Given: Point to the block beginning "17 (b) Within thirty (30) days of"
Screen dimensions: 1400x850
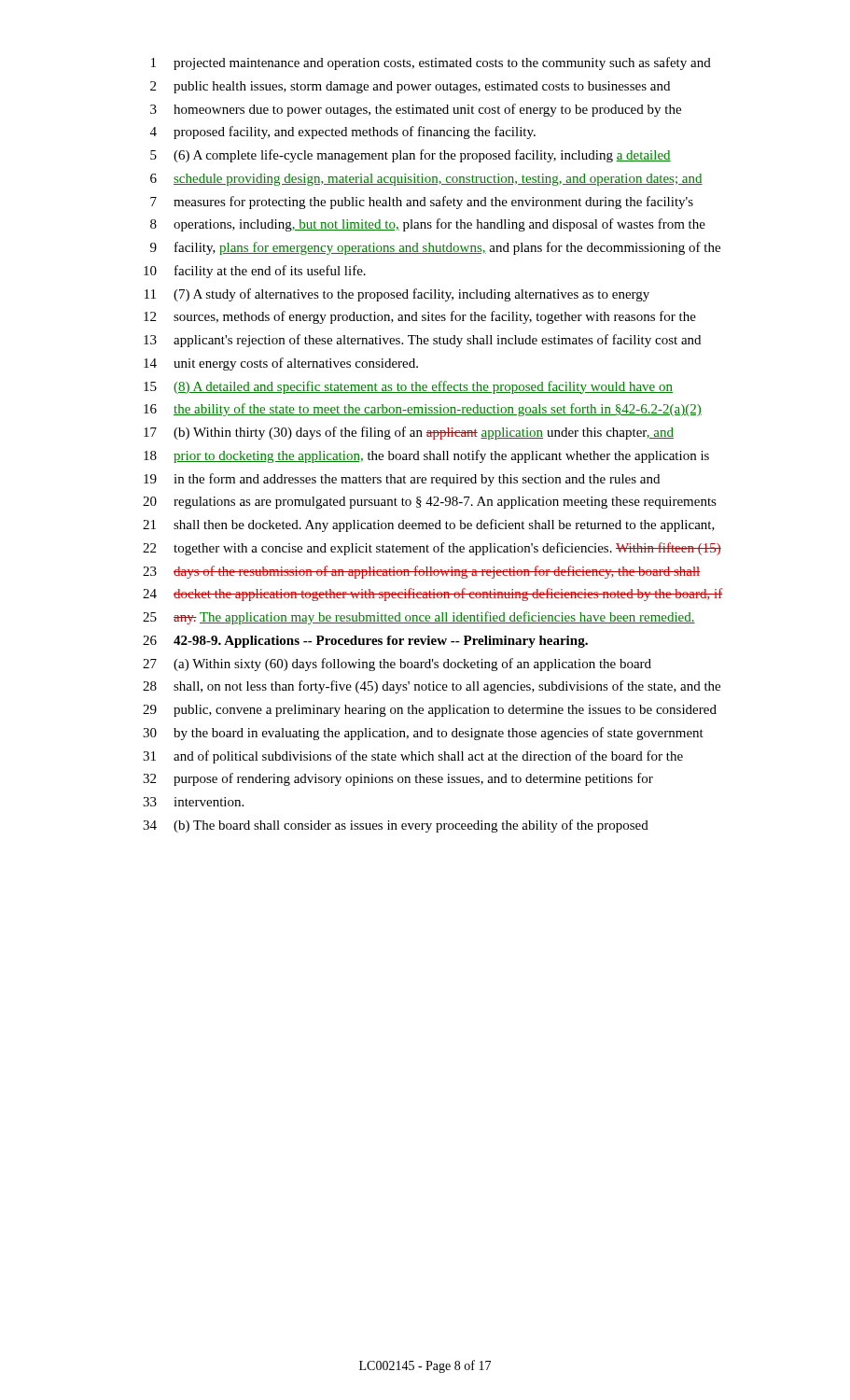Looking at the screenshot, I should [x=439, y=433].
